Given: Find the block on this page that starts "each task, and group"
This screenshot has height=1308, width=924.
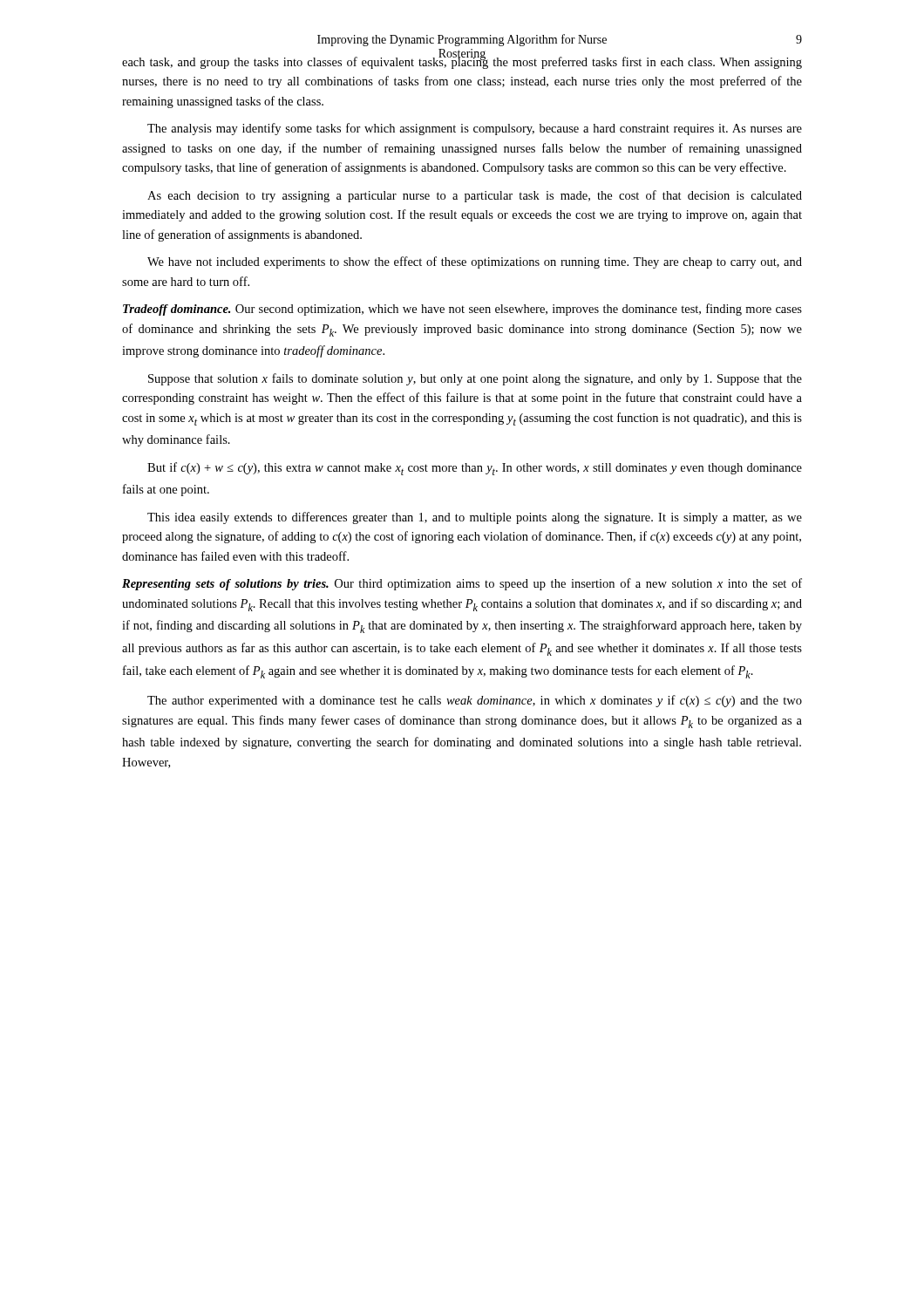Looking at the screenshot, I should tap(462, 81).
